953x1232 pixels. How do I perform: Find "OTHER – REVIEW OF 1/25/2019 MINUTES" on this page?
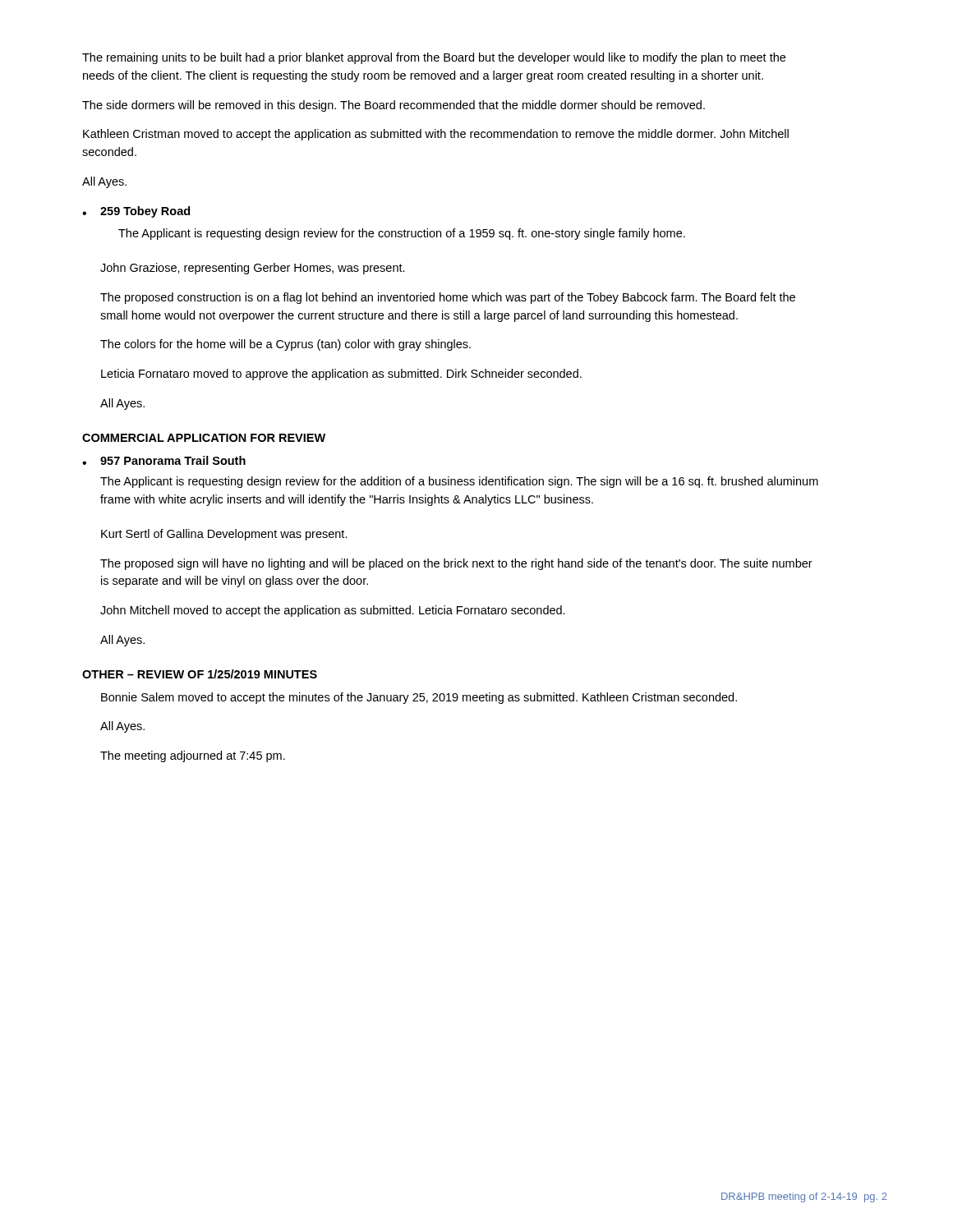click(x=200, y=674)
